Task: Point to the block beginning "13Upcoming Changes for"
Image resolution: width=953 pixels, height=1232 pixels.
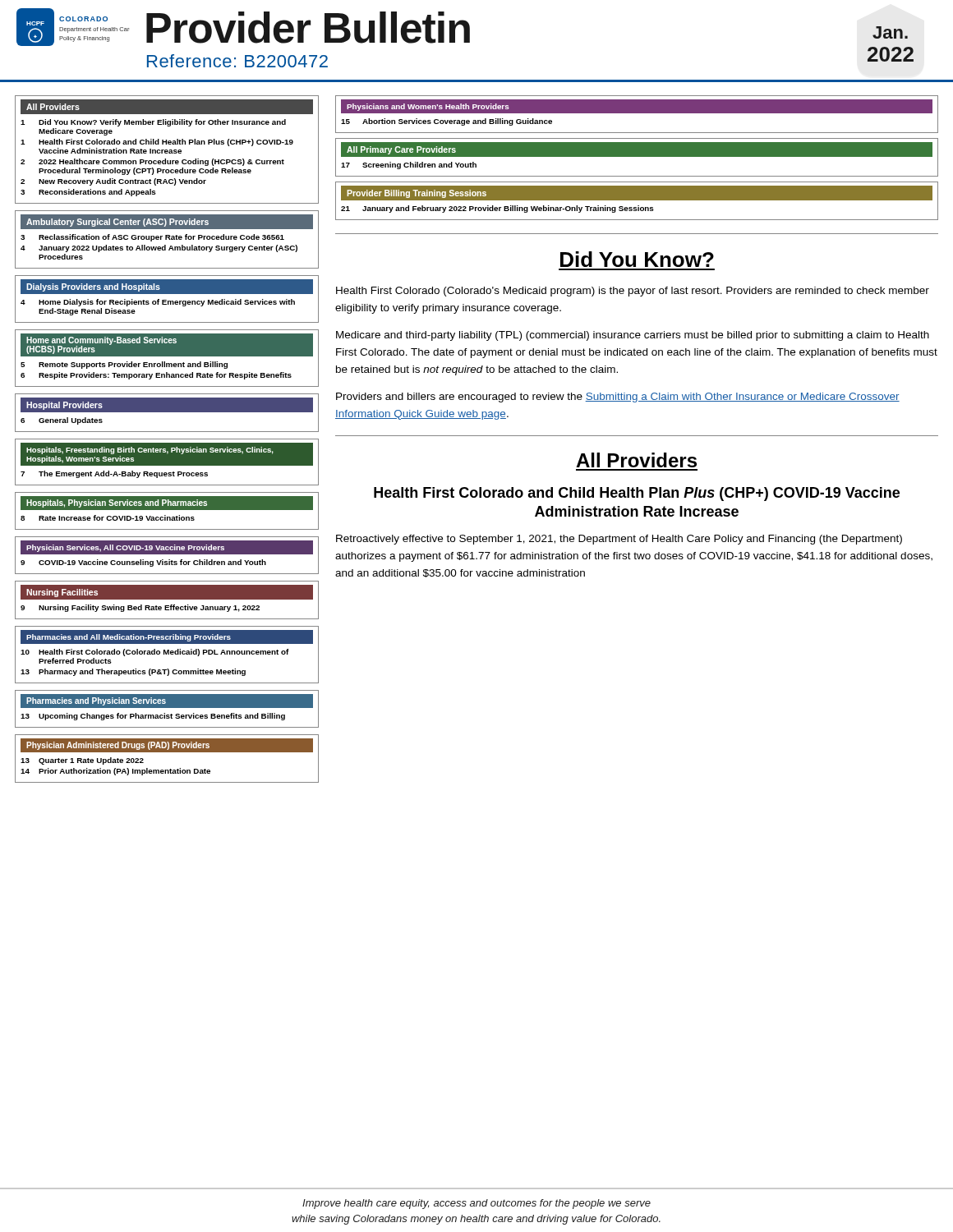Action: [167, 716]
